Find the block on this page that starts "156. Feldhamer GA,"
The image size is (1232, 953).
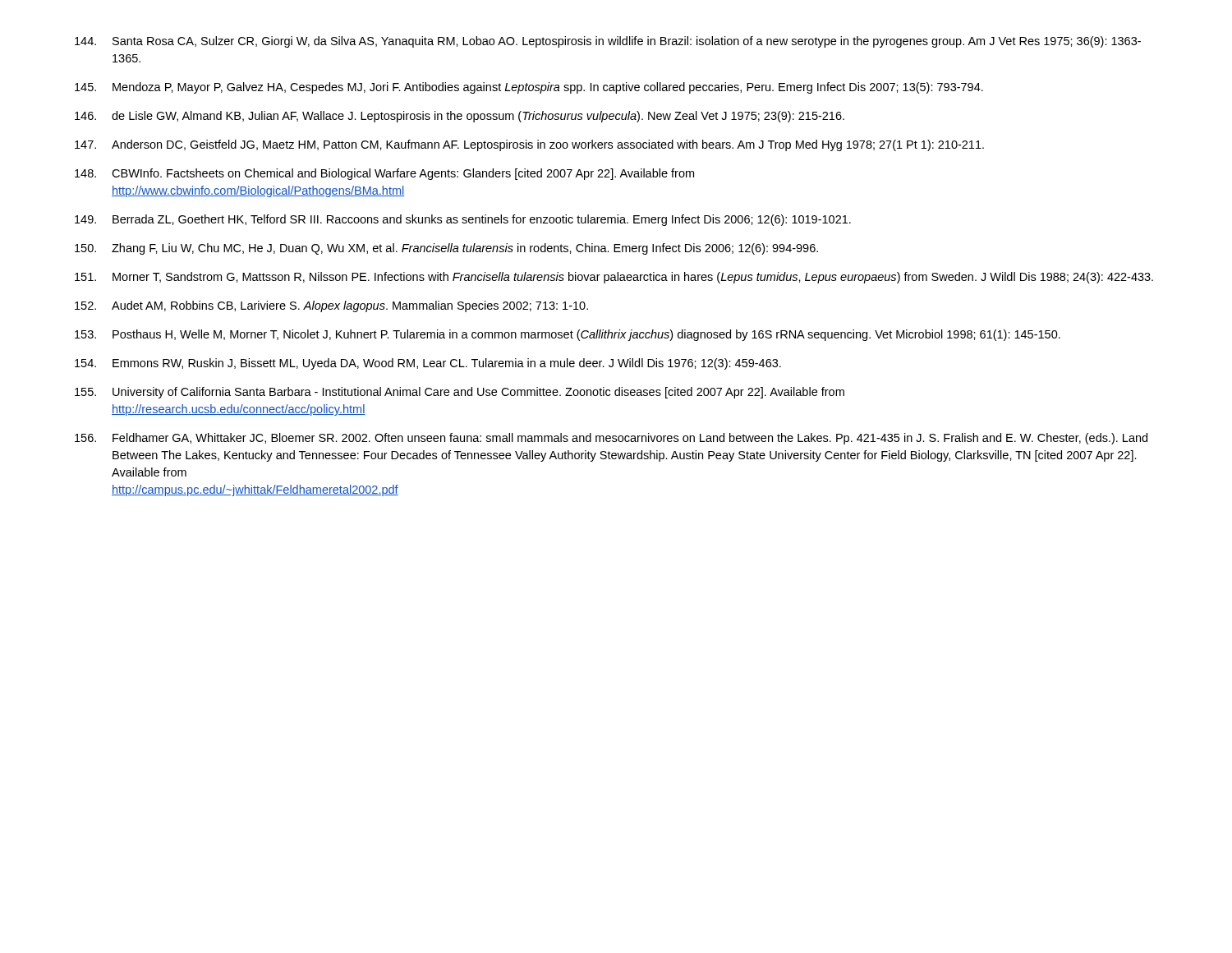click(x=616, y=464)
